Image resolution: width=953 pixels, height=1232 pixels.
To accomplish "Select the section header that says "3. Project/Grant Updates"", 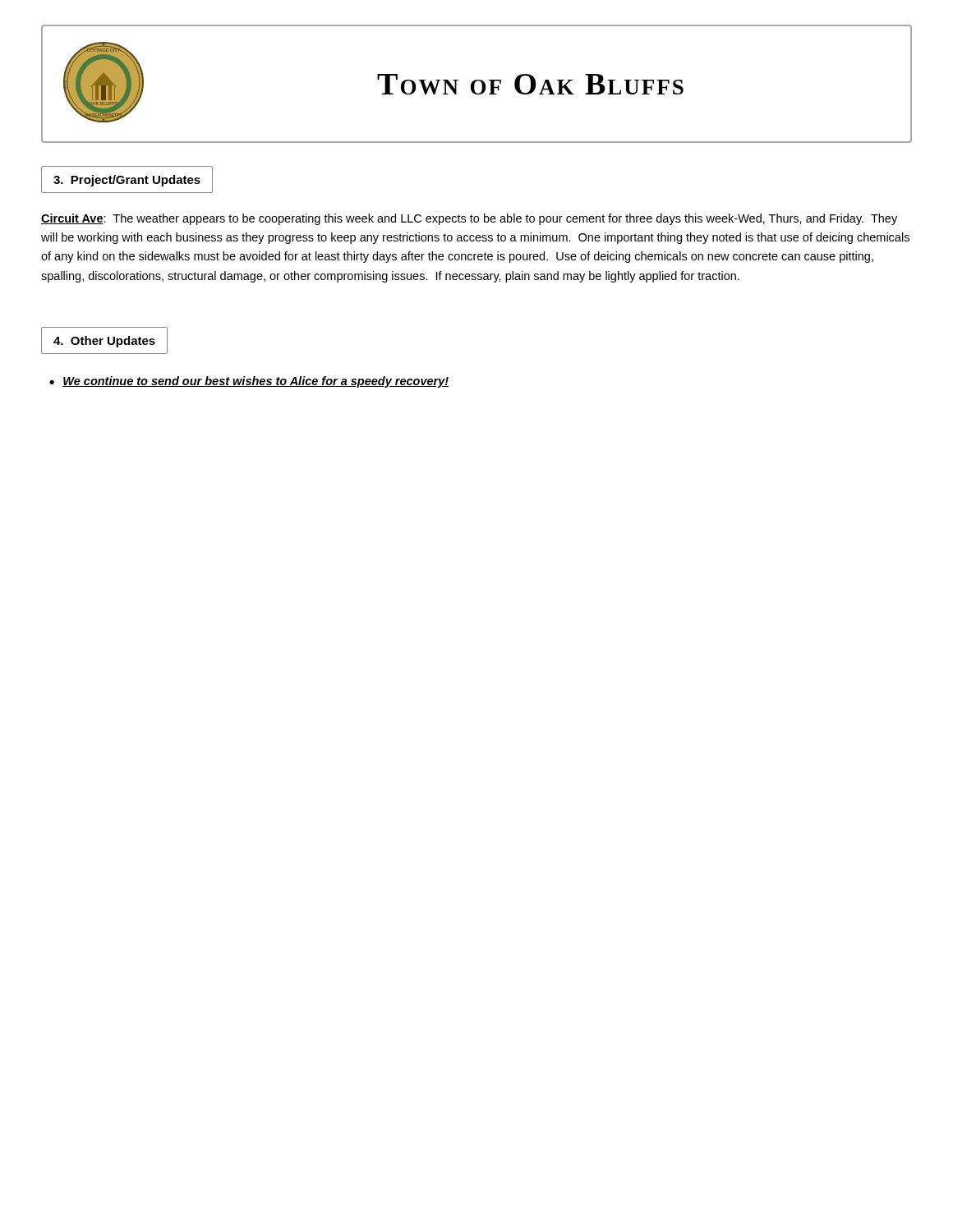I will 127,179.
